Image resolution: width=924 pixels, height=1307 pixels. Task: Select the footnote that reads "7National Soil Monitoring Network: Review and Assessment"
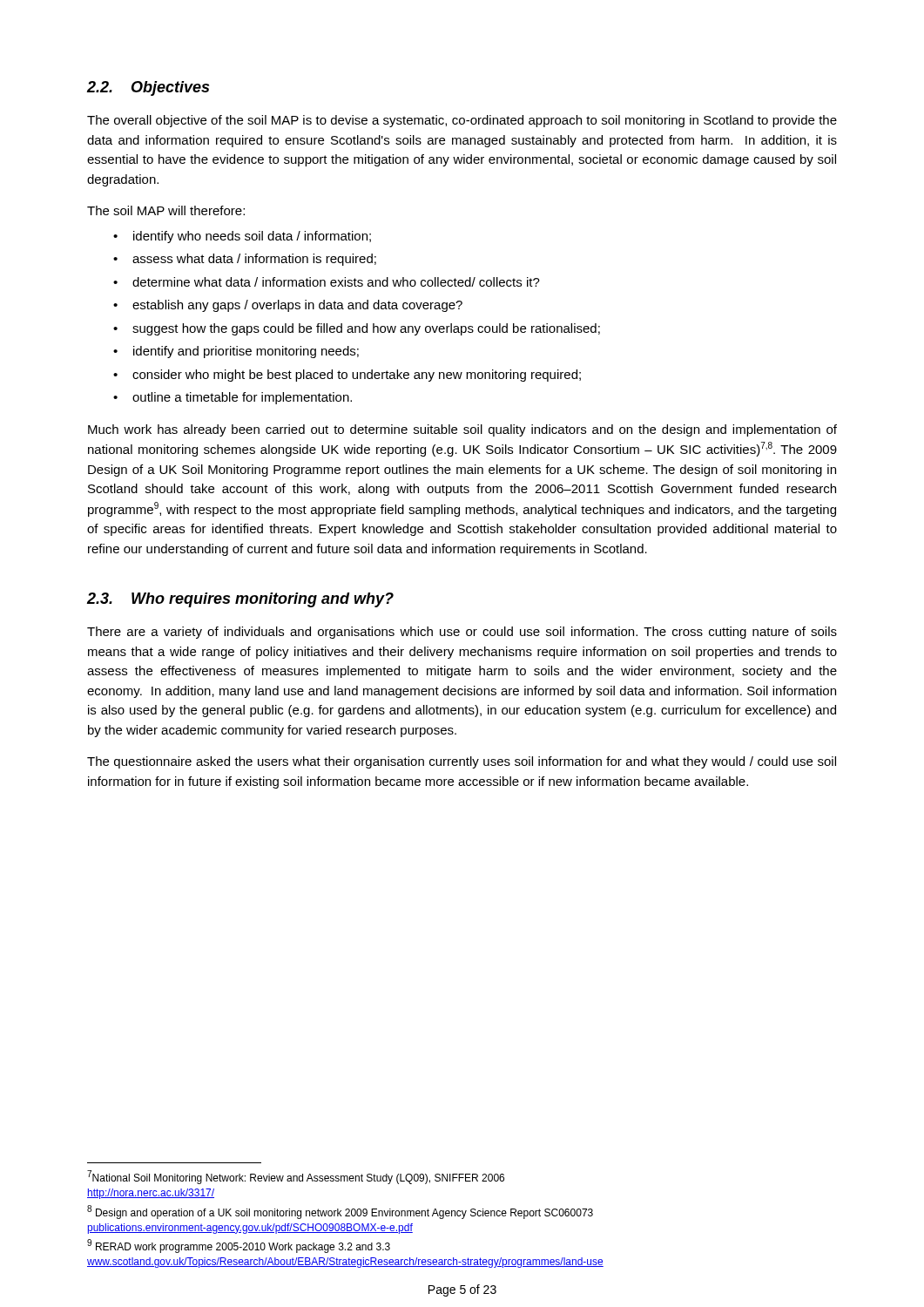(x=296, y=1184)
